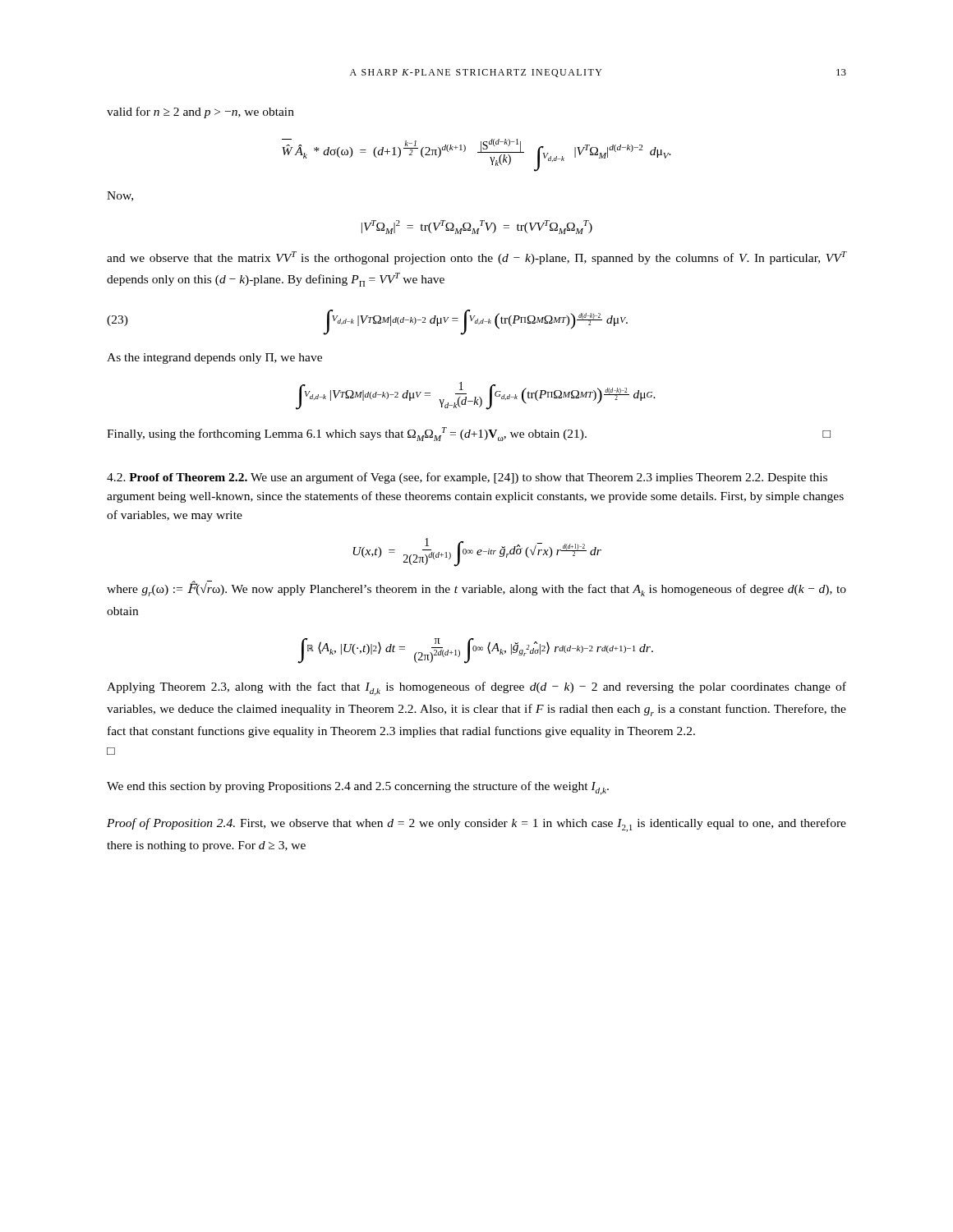Screen dimensions: 1232x953
Task: Find the block on this page that starts "We end this"
Action: (x=358, y=787)
